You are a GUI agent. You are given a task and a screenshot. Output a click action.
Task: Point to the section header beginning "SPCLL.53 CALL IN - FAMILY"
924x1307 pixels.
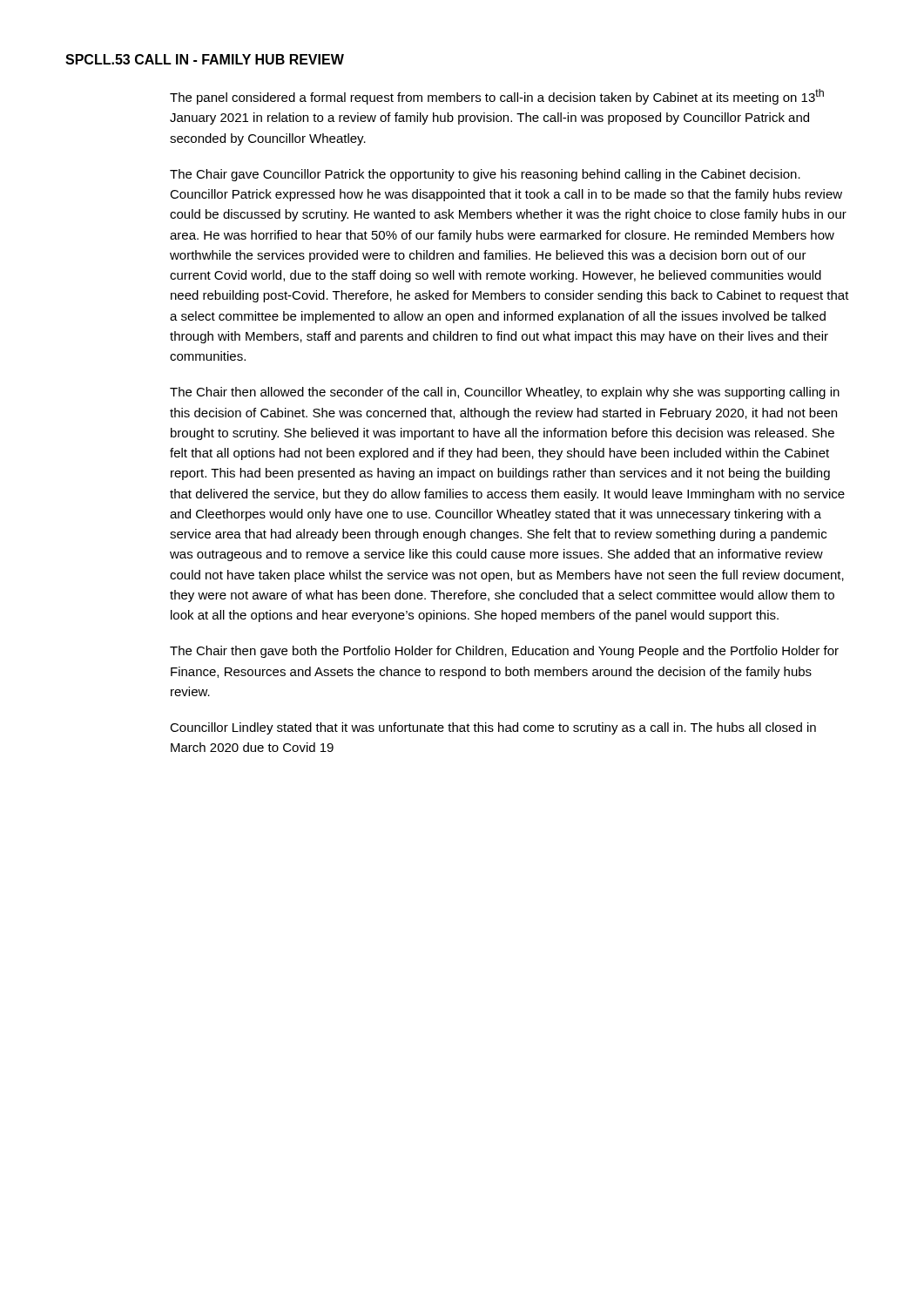pos(205,60)
